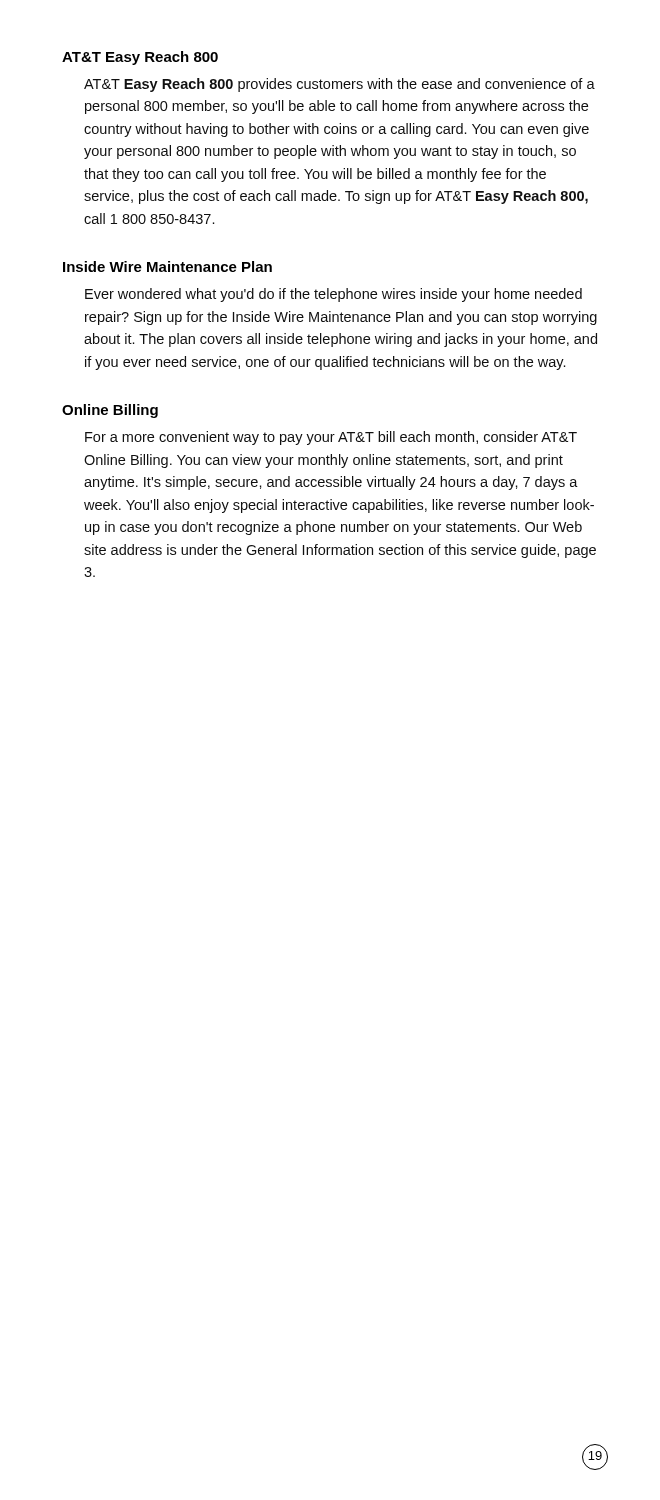Screen dimensions: 1500x660
Task: Locate the section header that says "Online Billing"
Action: coord(110,410)
